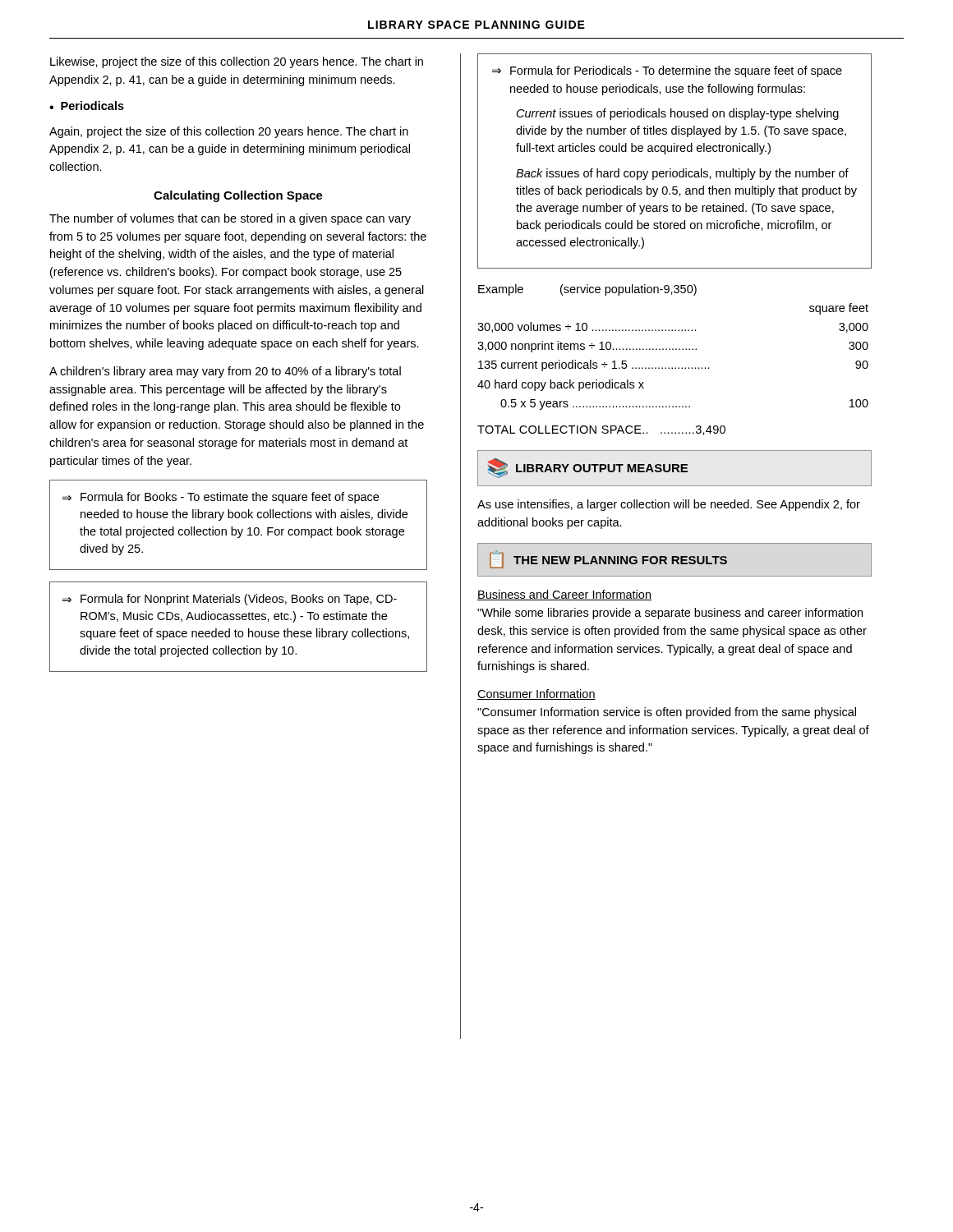
Task: Point to the block beginning "A children's library area may"
Action: [x=237, y=416]
